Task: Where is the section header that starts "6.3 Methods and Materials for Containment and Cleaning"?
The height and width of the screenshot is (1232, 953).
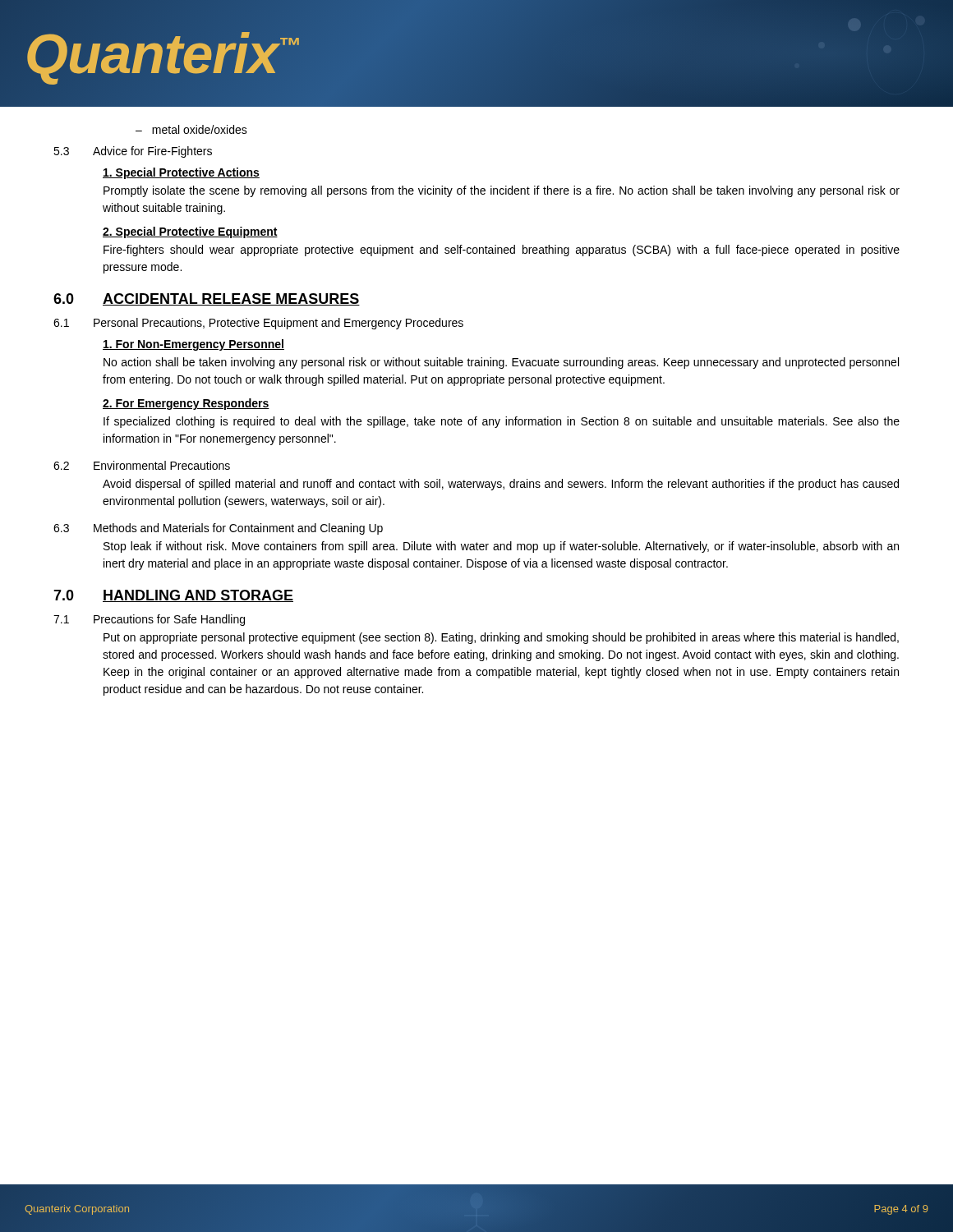Action: [x=218, y=528]
